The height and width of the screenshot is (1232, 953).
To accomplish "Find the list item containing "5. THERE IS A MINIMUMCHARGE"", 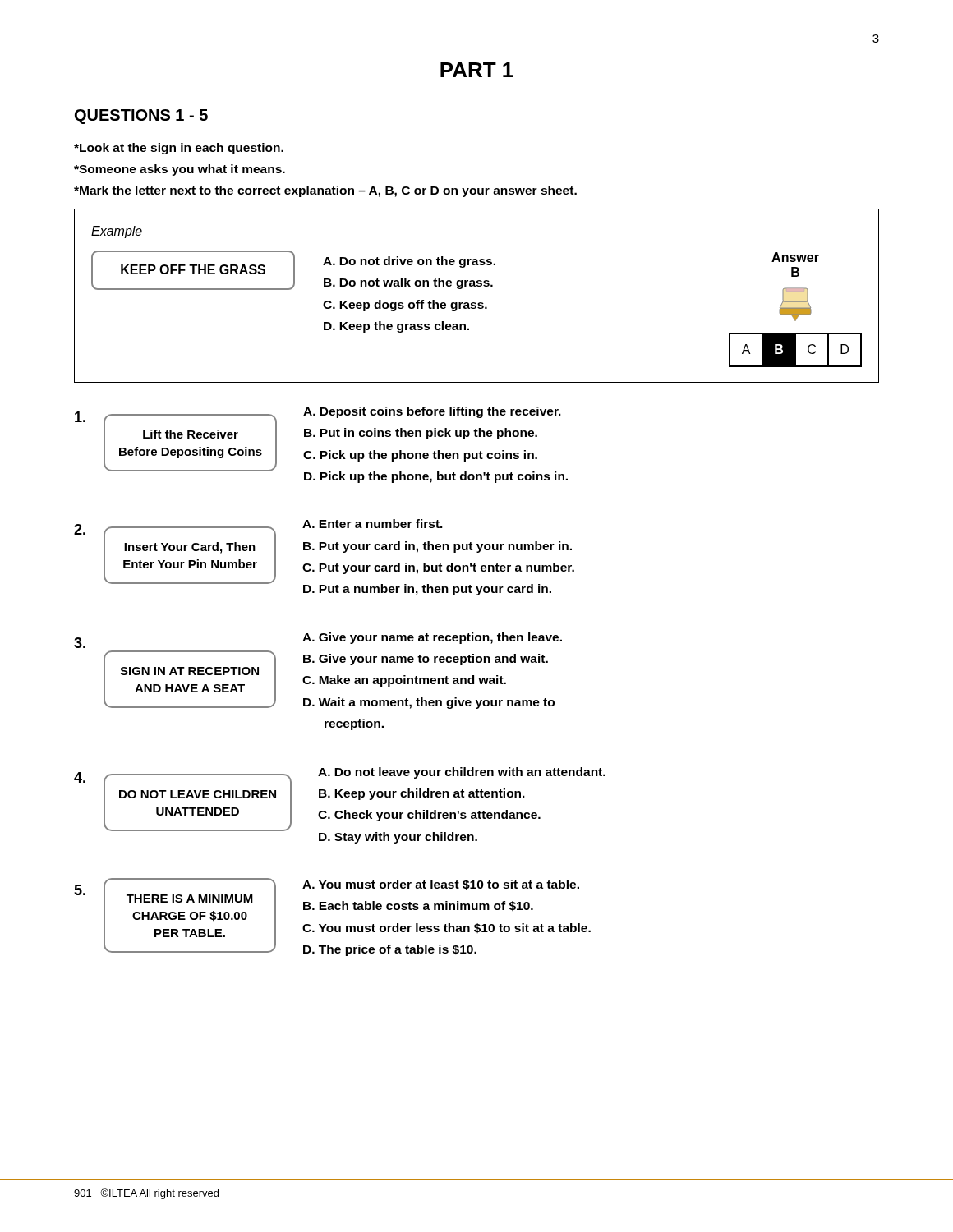I will tap(476, 915).
